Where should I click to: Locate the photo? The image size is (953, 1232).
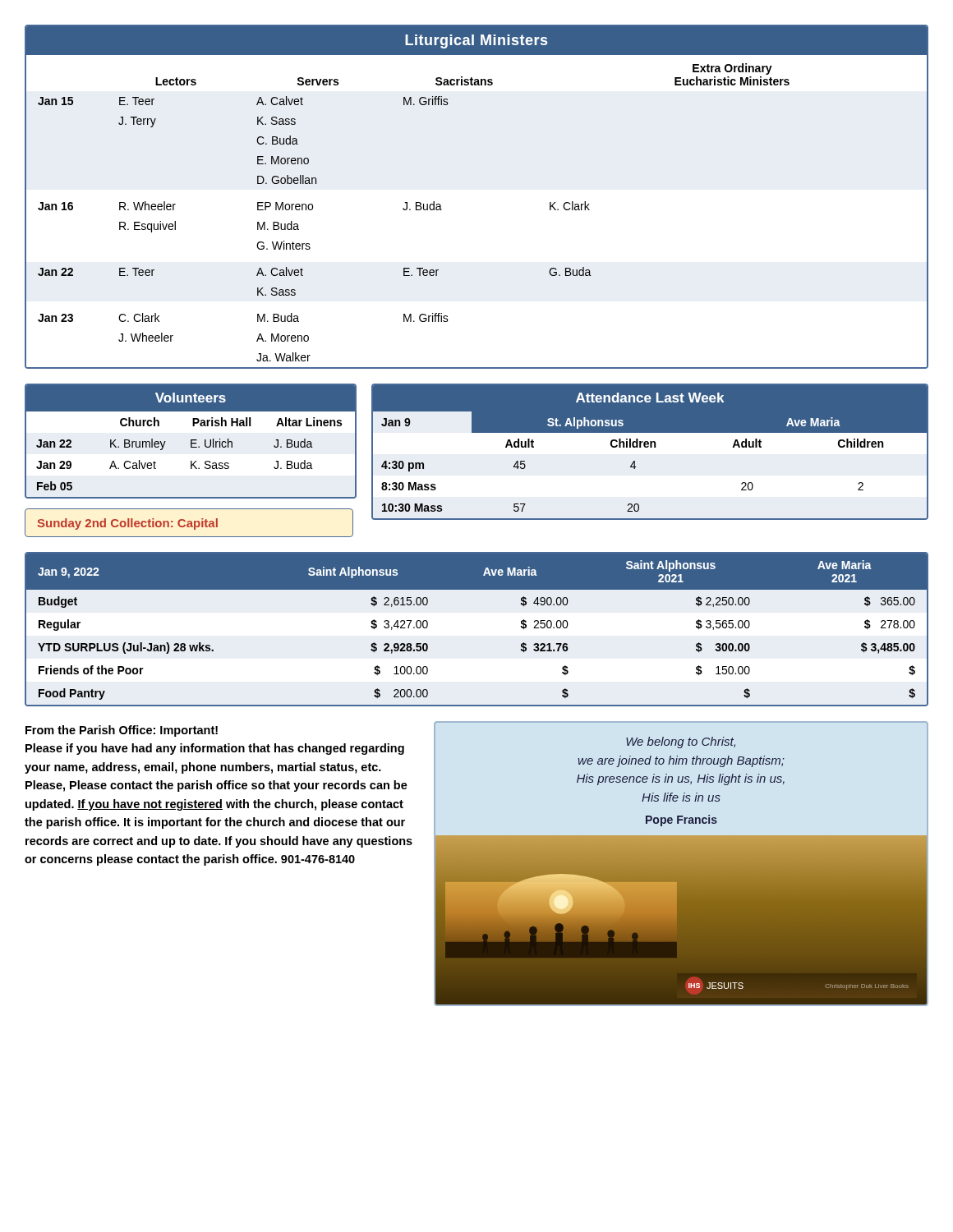(x=681, y=864)
